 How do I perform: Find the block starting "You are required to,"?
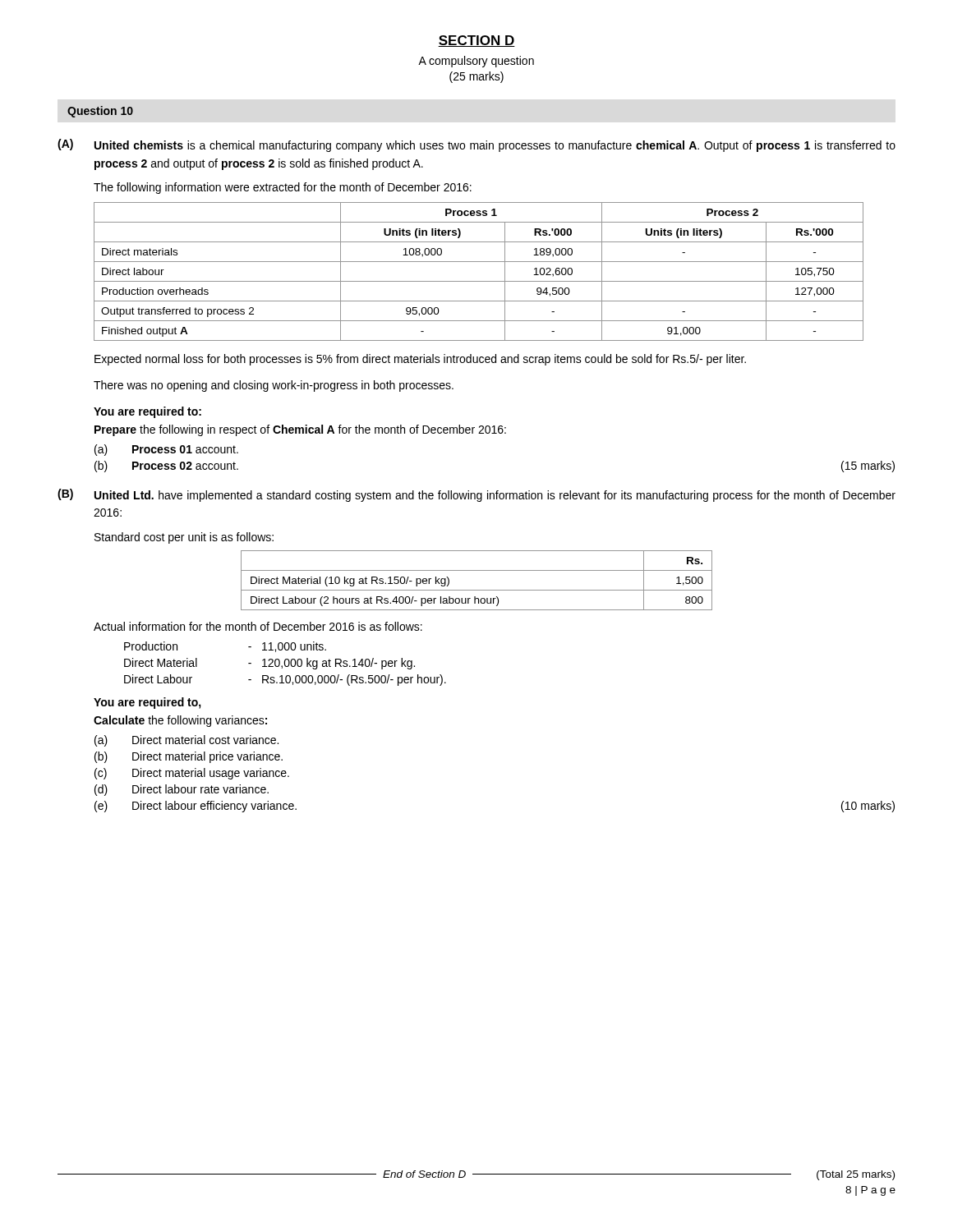pyautogui.click(x=148, y=702)
